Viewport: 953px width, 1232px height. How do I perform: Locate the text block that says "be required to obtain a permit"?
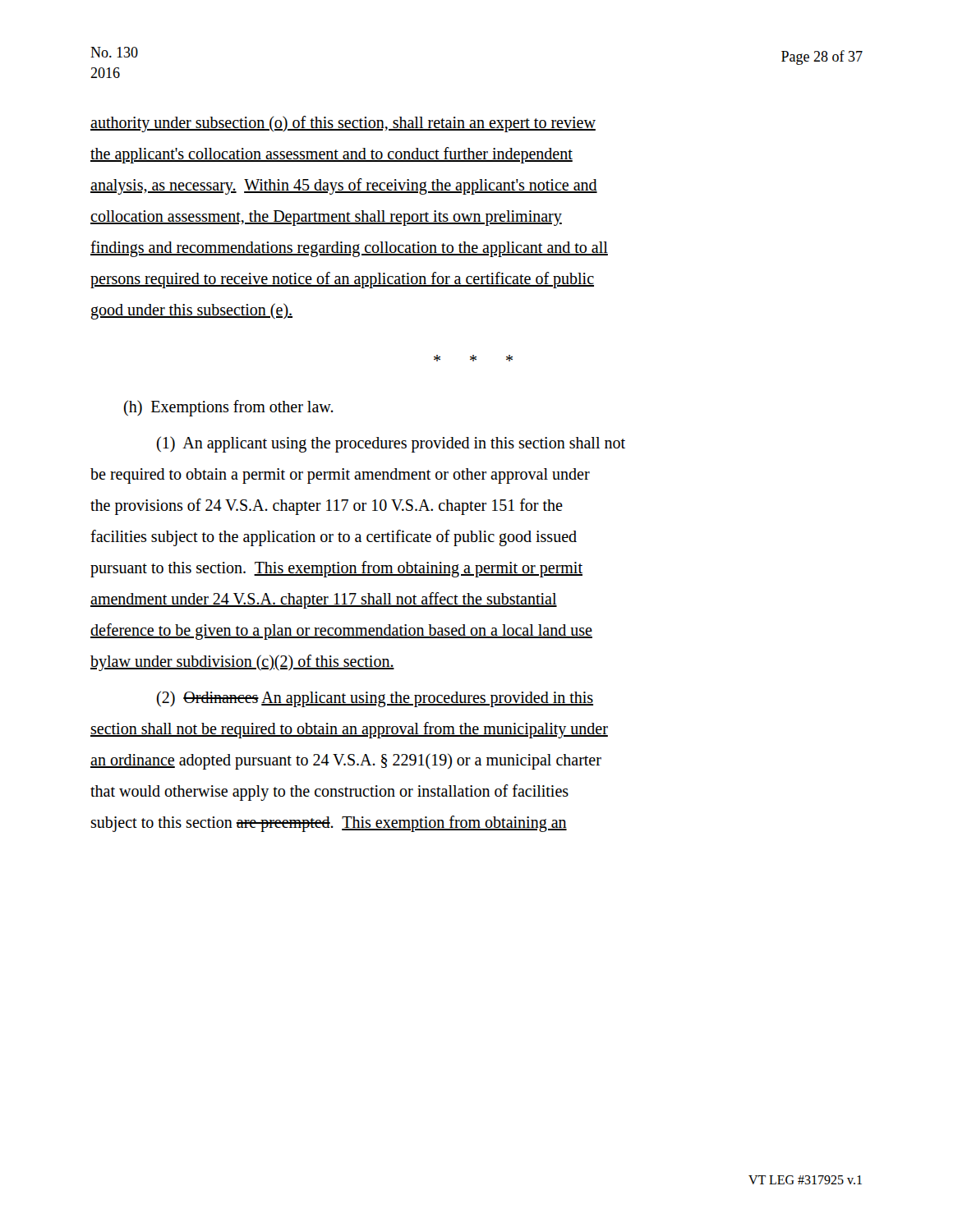click(x=341, y=568)
